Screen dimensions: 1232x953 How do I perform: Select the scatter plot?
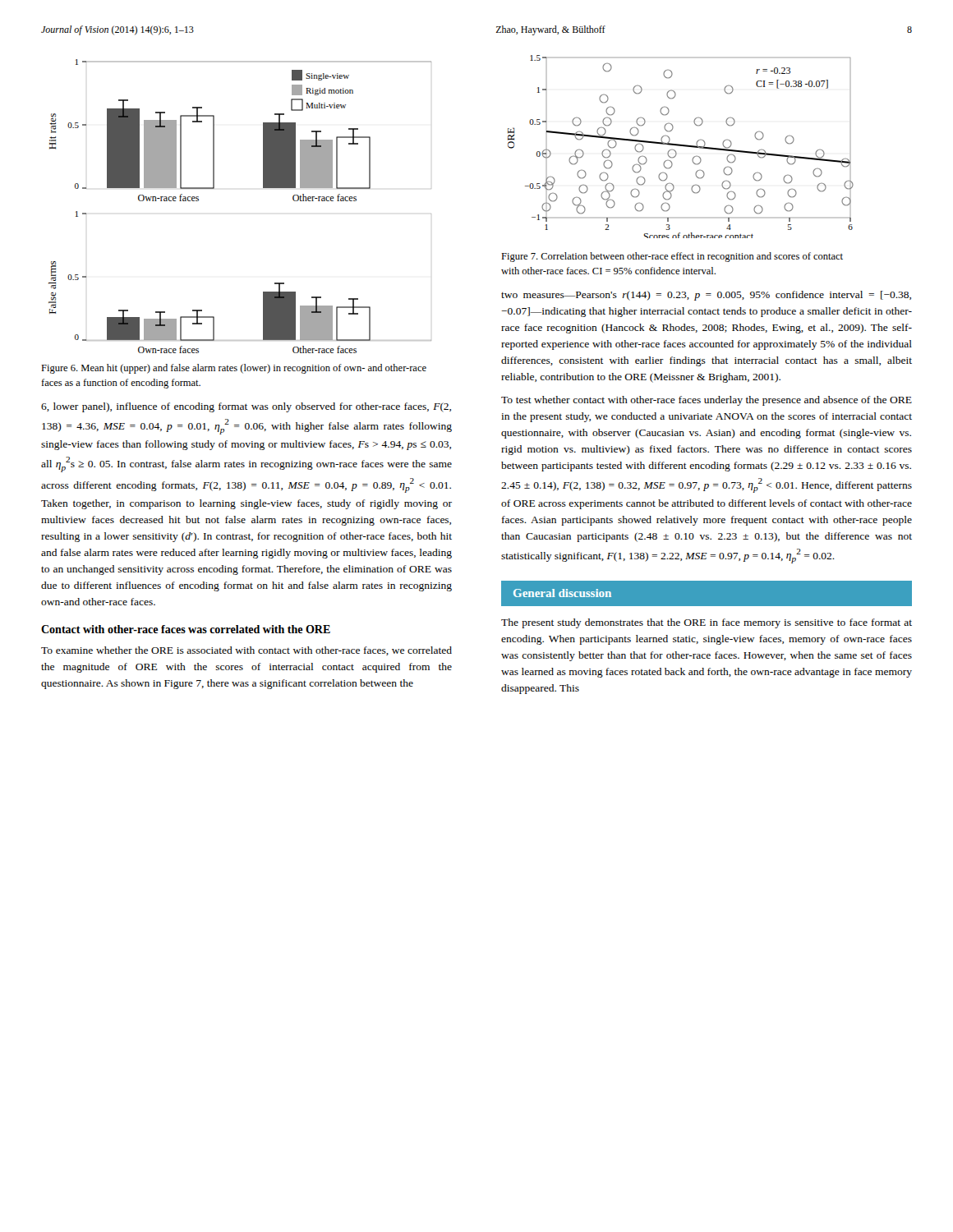(682, 146)
